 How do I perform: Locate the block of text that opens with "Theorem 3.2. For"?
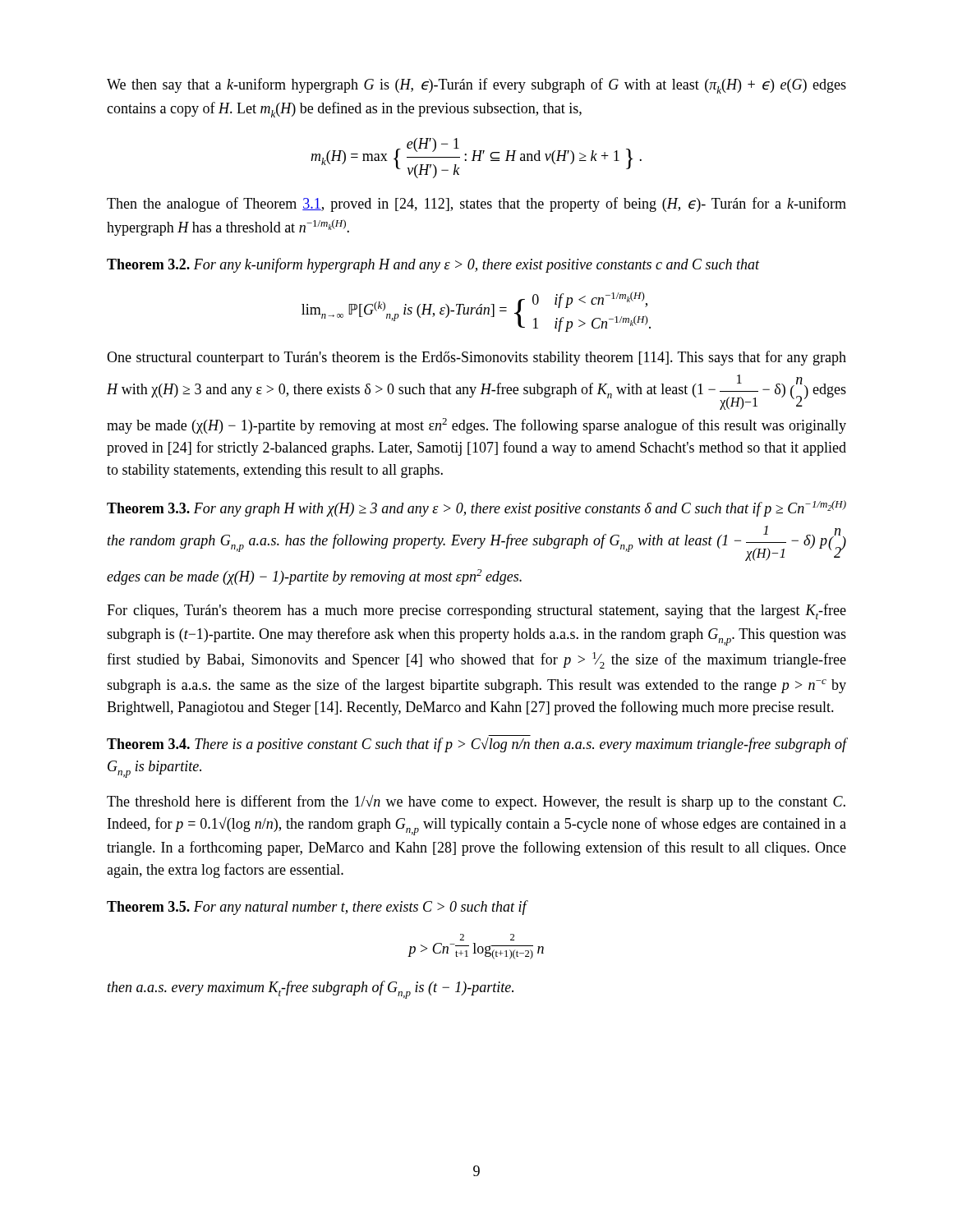pyautogui.click(x=433, y=265)
